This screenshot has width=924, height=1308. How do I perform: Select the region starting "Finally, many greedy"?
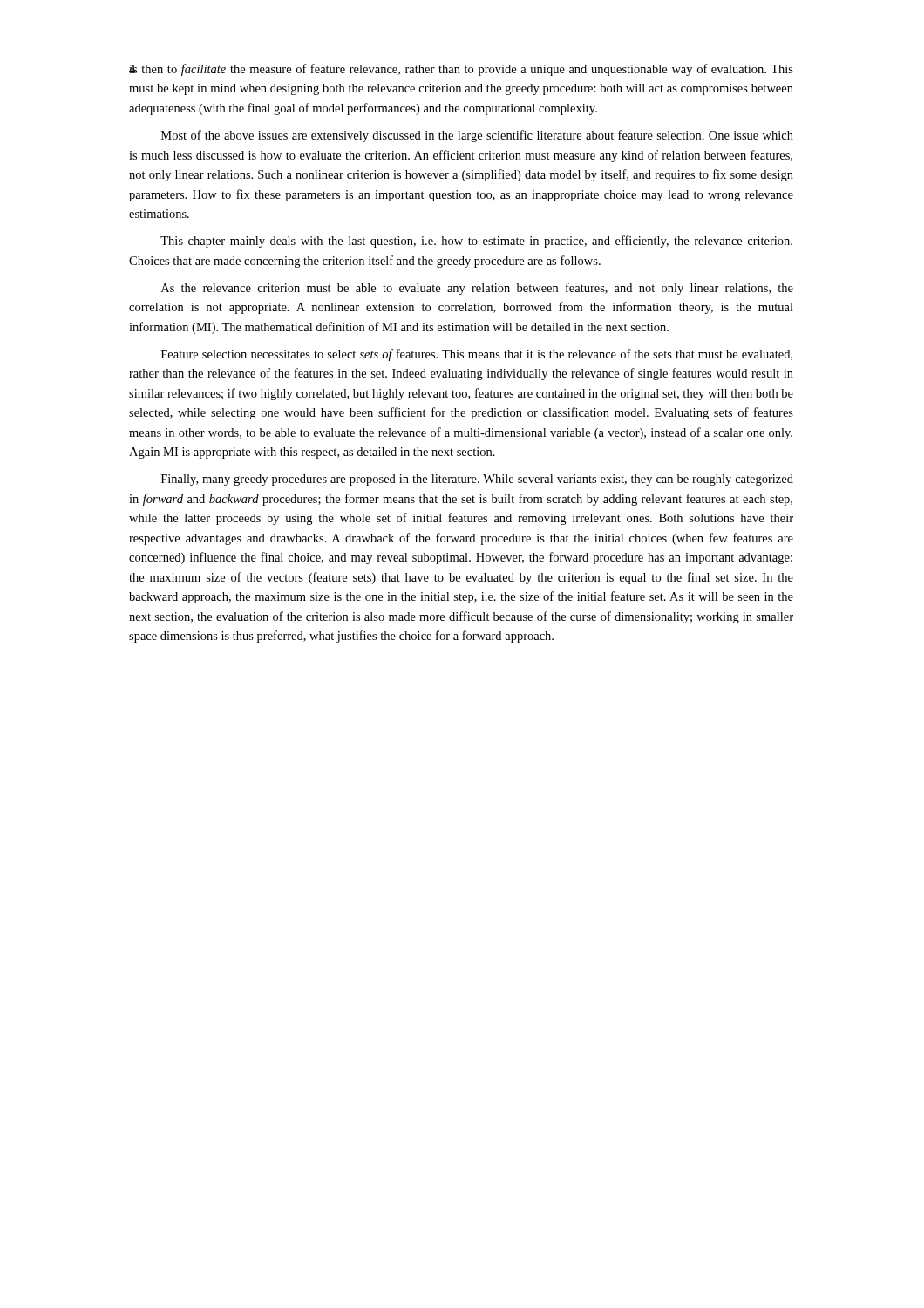click(x=461, y=558)
